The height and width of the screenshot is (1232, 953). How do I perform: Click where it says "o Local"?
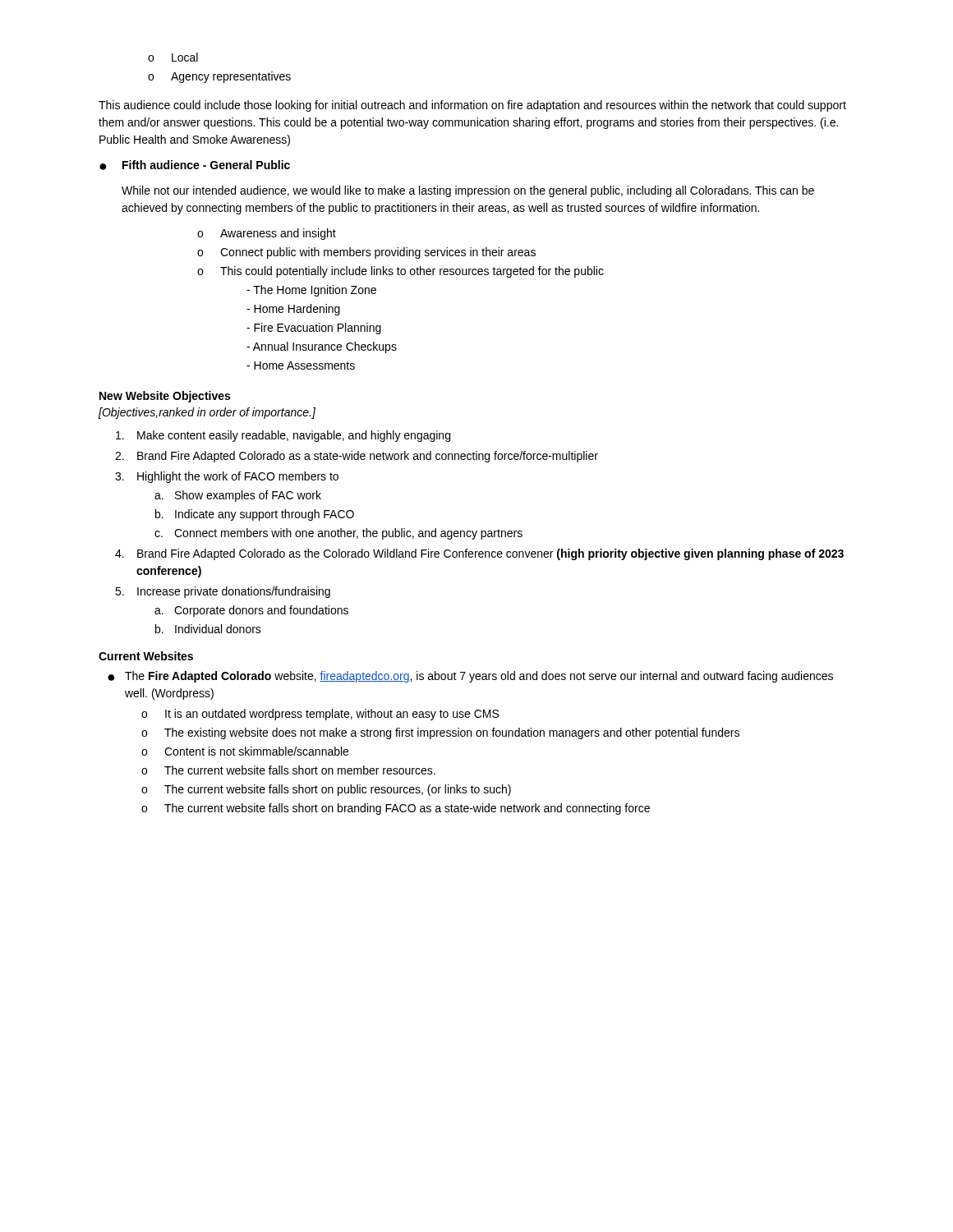[x=173, y=58]
